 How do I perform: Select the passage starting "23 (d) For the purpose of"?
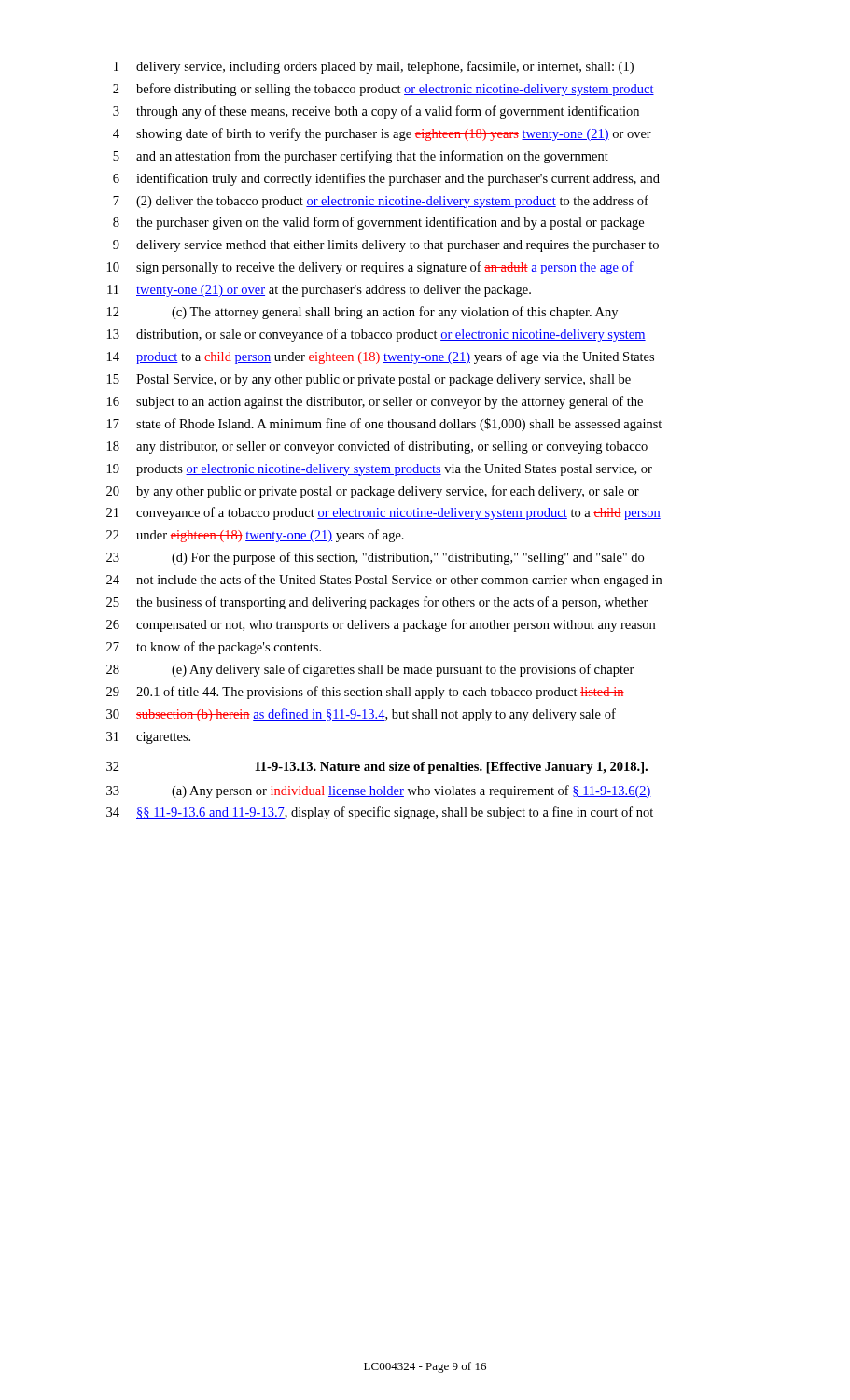[425, 603]
